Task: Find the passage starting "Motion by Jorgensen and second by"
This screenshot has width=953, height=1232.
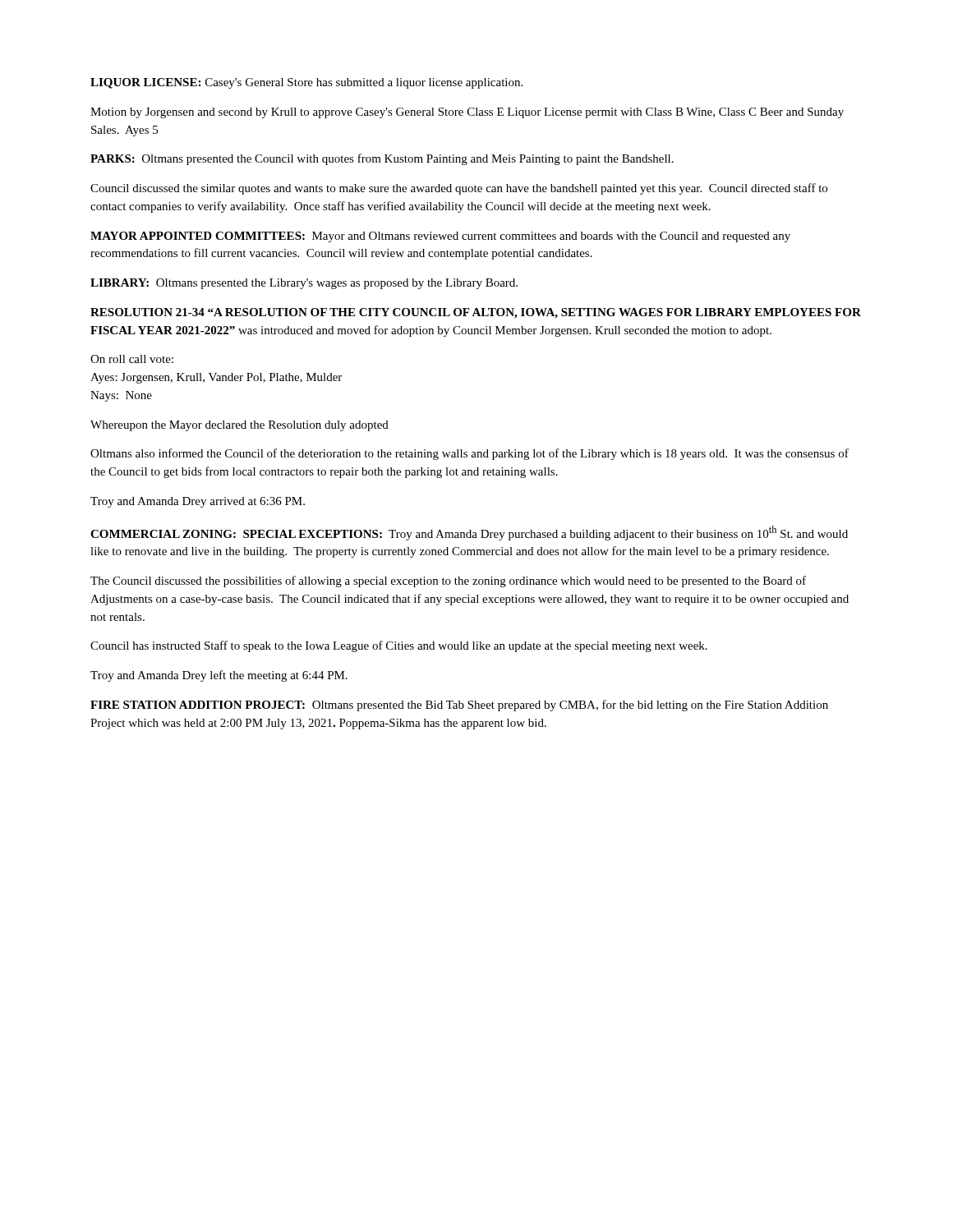Action: coord(467,120)
